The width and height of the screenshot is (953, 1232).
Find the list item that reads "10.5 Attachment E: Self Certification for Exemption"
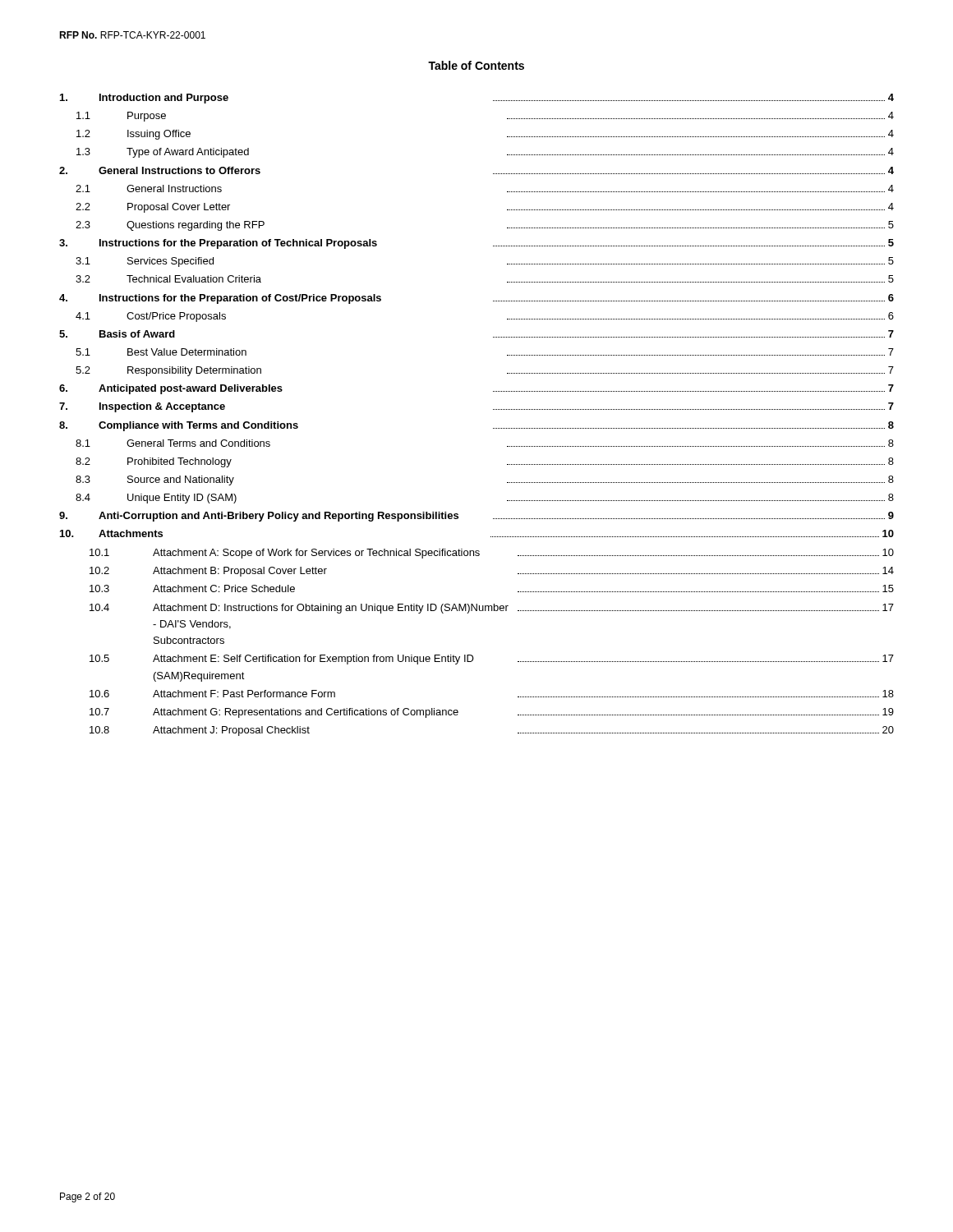click(x=476, y=667)
